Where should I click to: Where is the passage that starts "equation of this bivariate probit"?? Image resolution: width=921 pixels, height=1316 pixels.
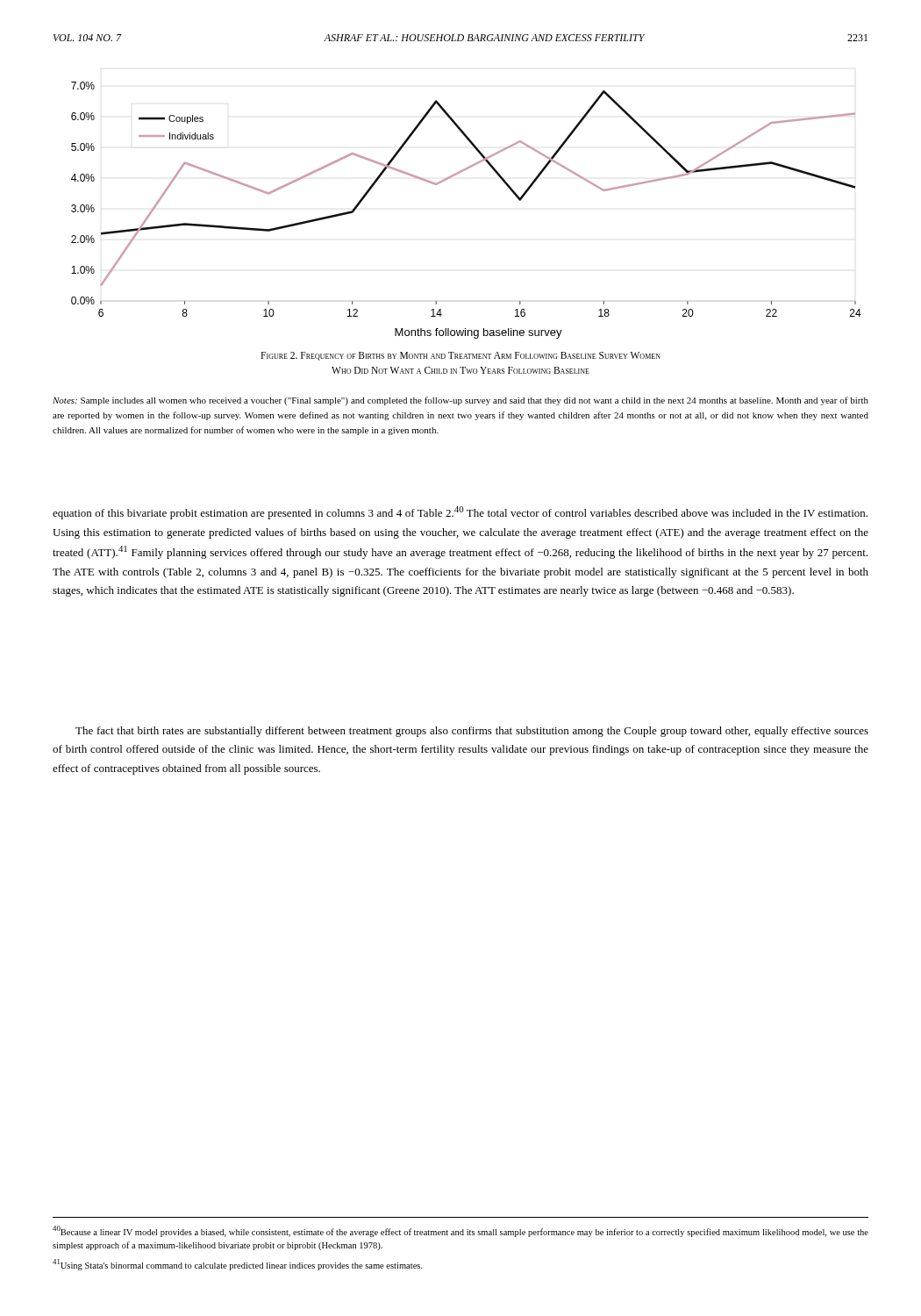(x=460, y=551)
